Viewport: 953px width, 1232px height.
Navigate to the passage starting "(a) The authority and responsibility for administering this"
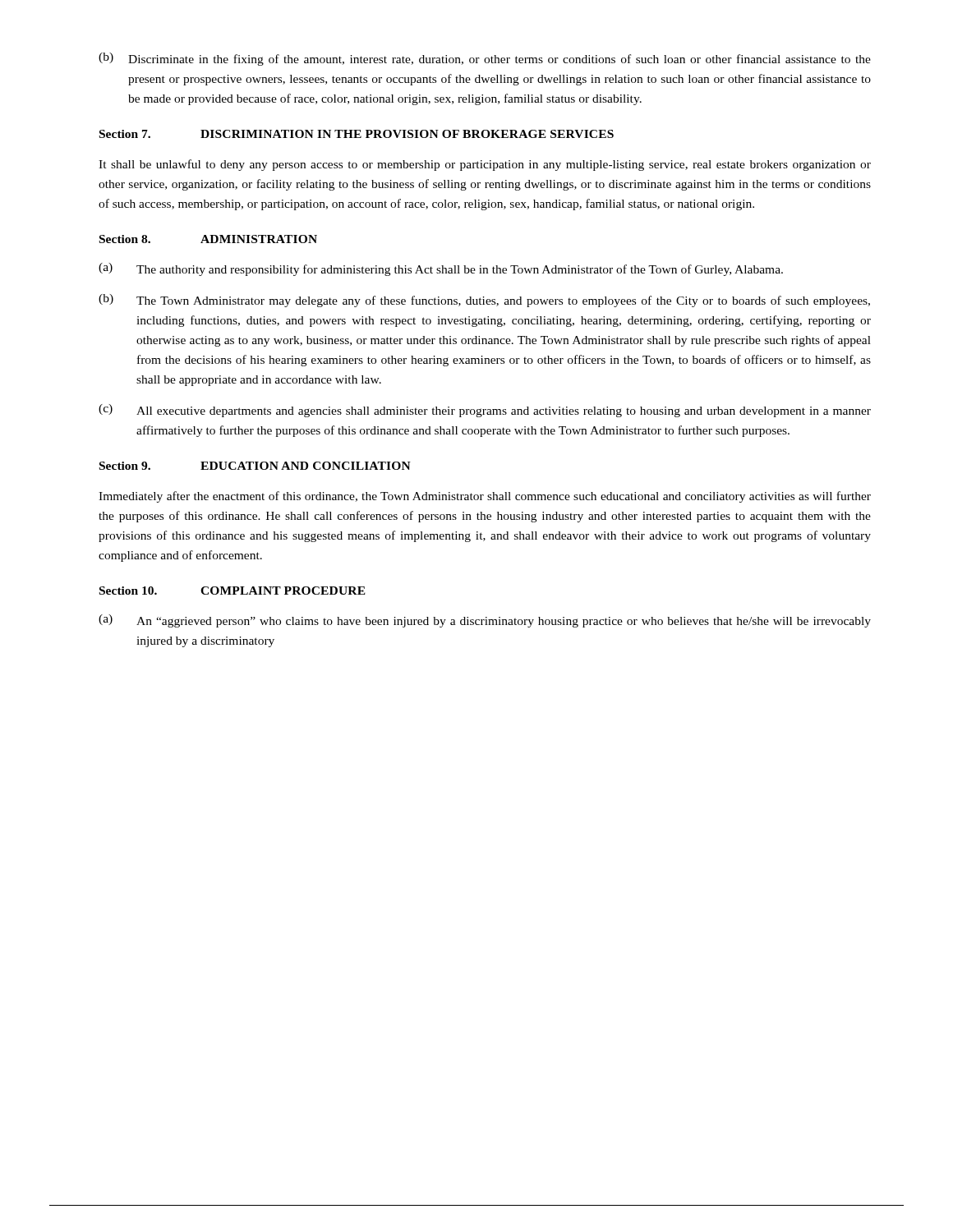click(485, 269)
